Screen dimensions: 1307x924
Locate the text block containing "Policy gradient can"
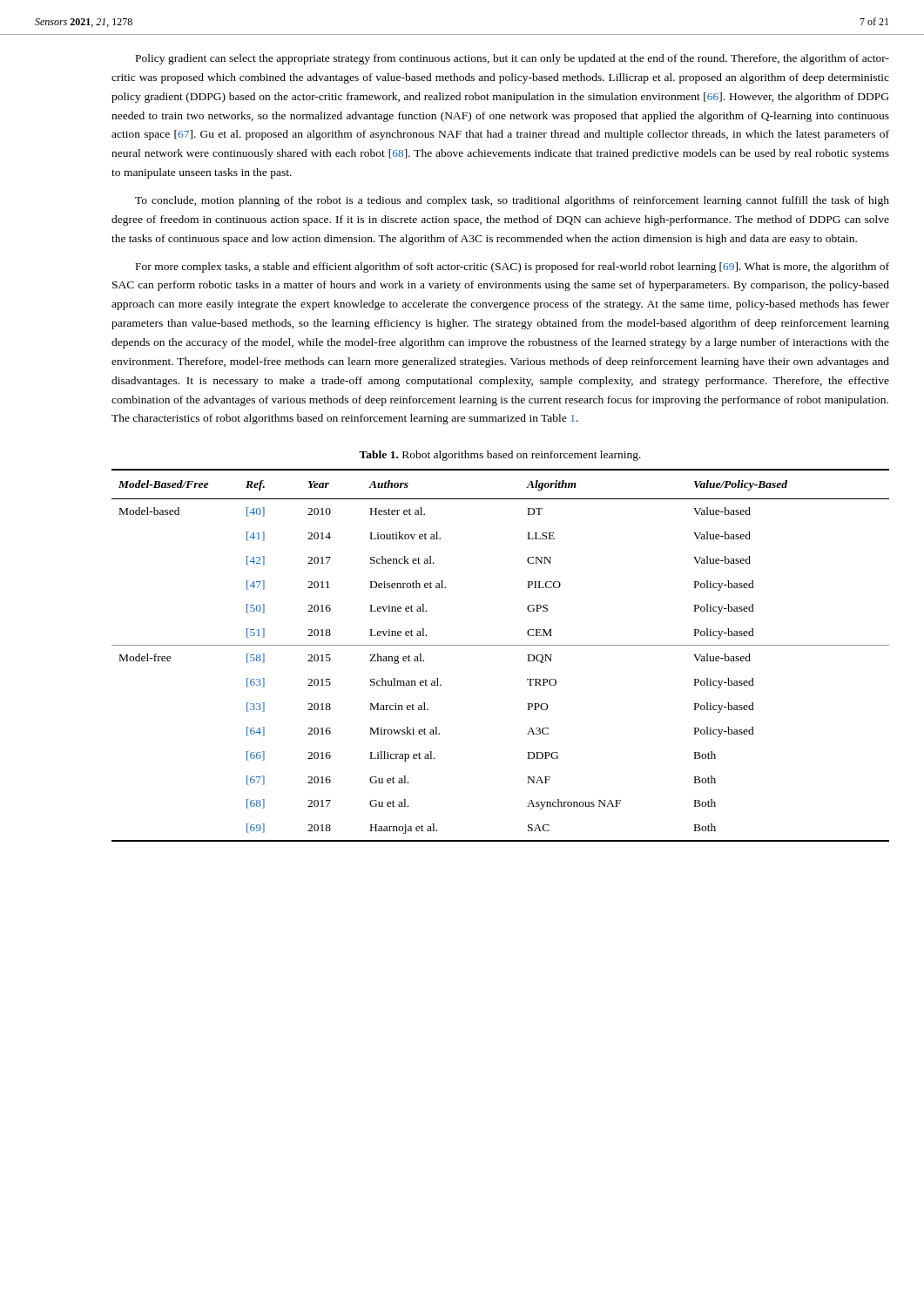tap(500, 115)
